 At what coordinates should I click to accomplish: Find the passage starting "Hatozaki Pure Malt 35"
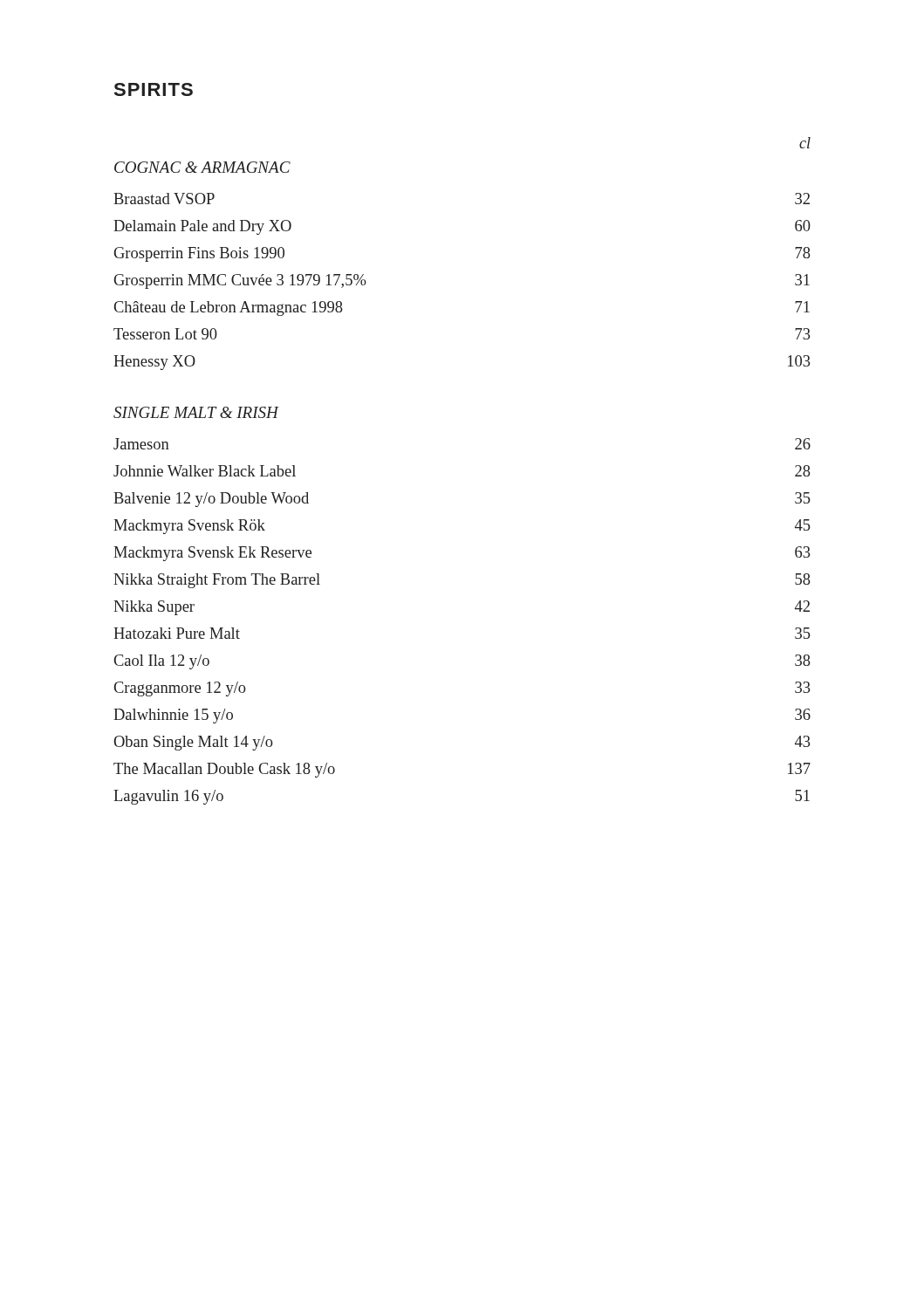tap(179, 633)
